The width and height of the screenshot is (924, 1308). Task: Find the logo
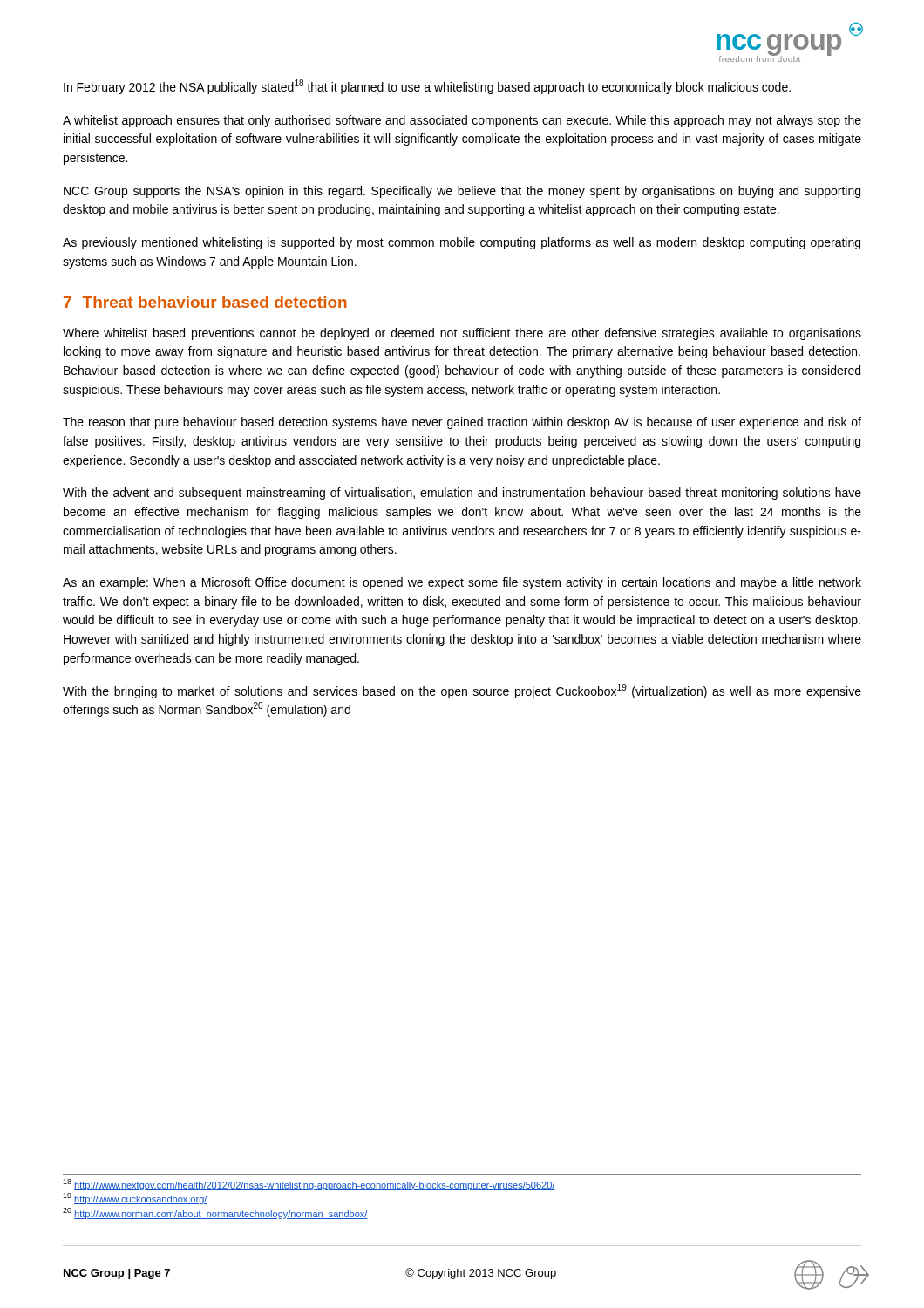pos(793,44)
